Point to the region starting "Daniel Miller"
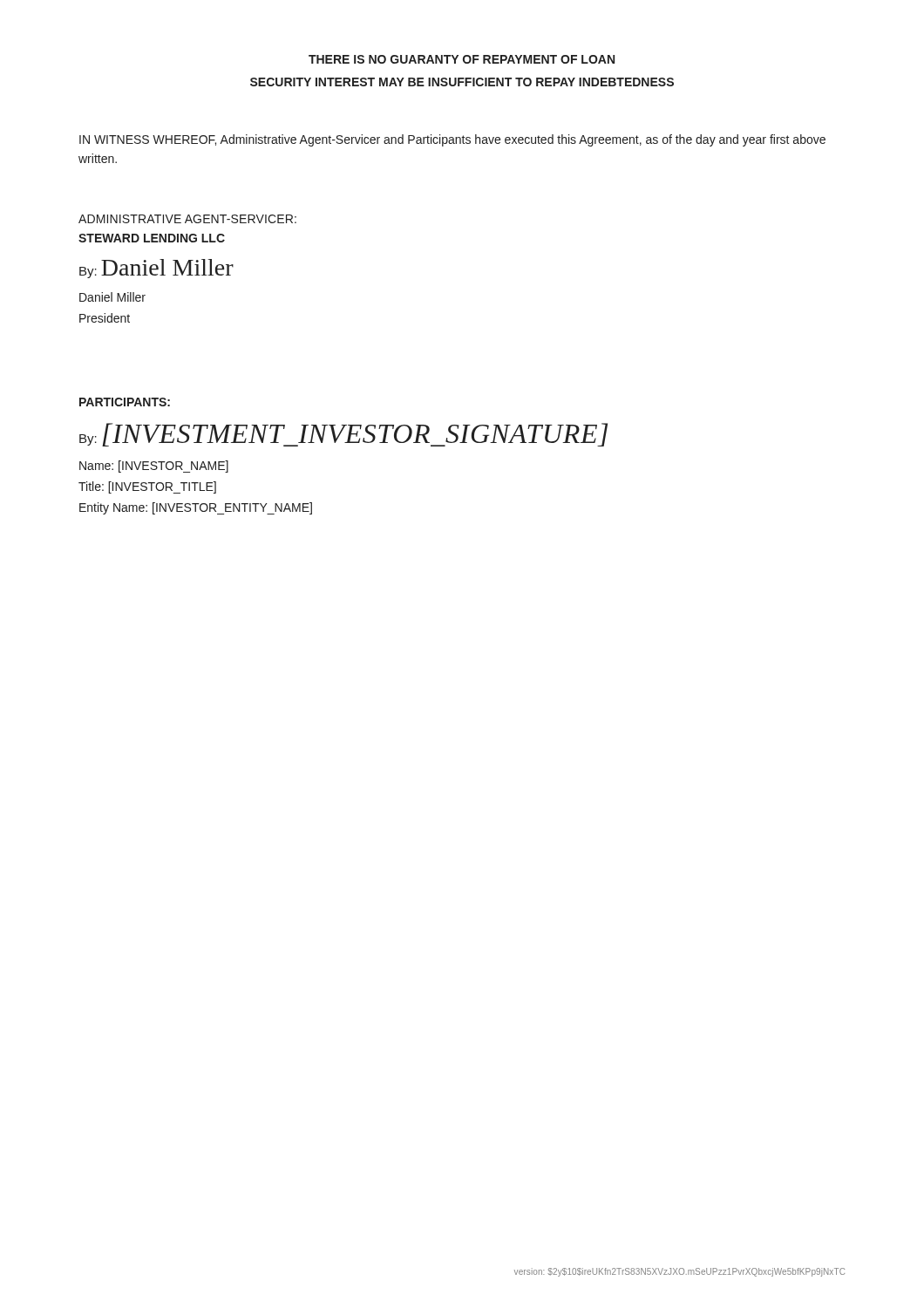The height and width of the screenshot is (1308, 924). [x=112, y=298]
